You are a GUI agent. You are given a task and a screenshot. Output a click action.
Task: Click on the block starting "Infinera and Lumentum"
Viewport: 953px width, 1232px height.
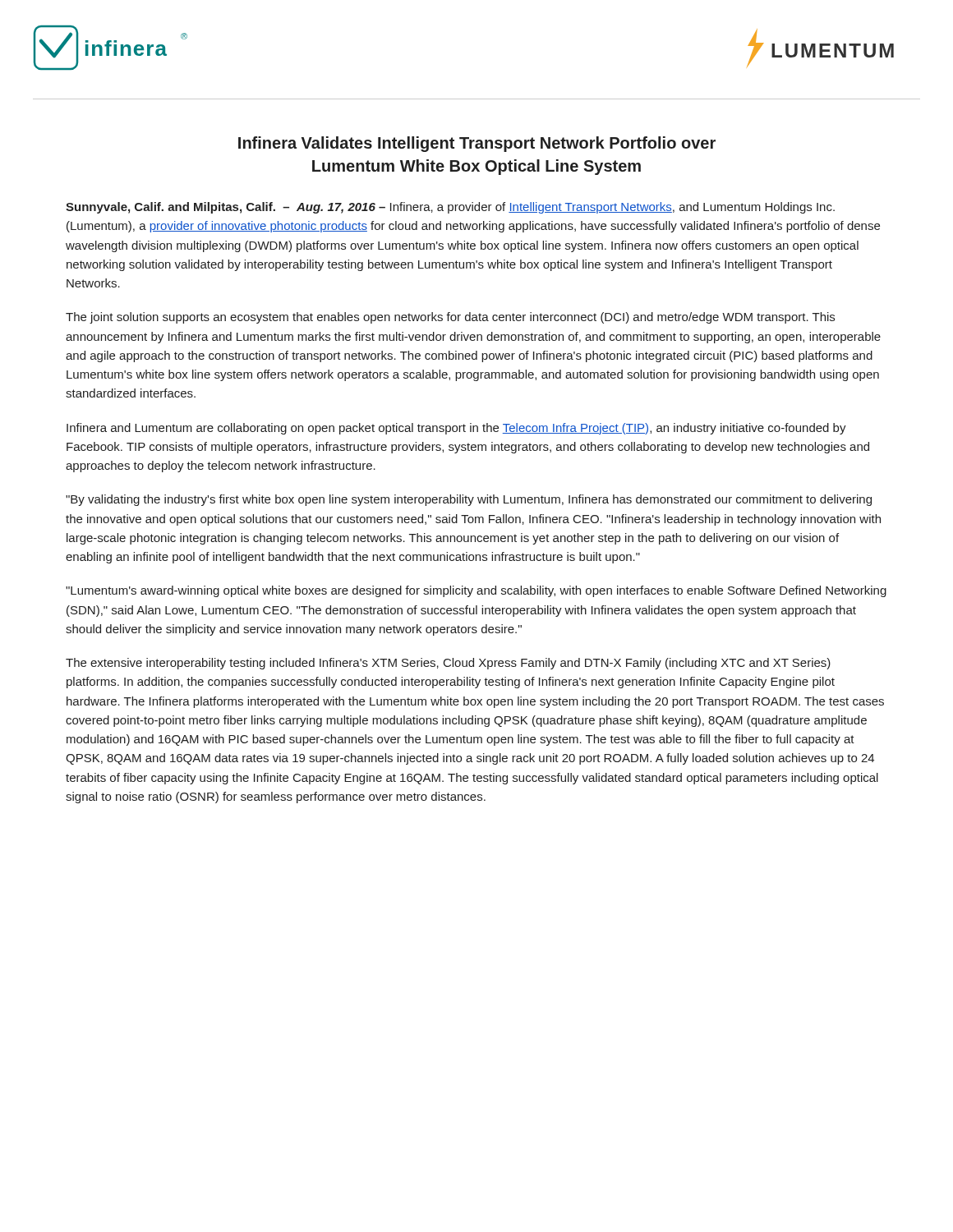468,446
